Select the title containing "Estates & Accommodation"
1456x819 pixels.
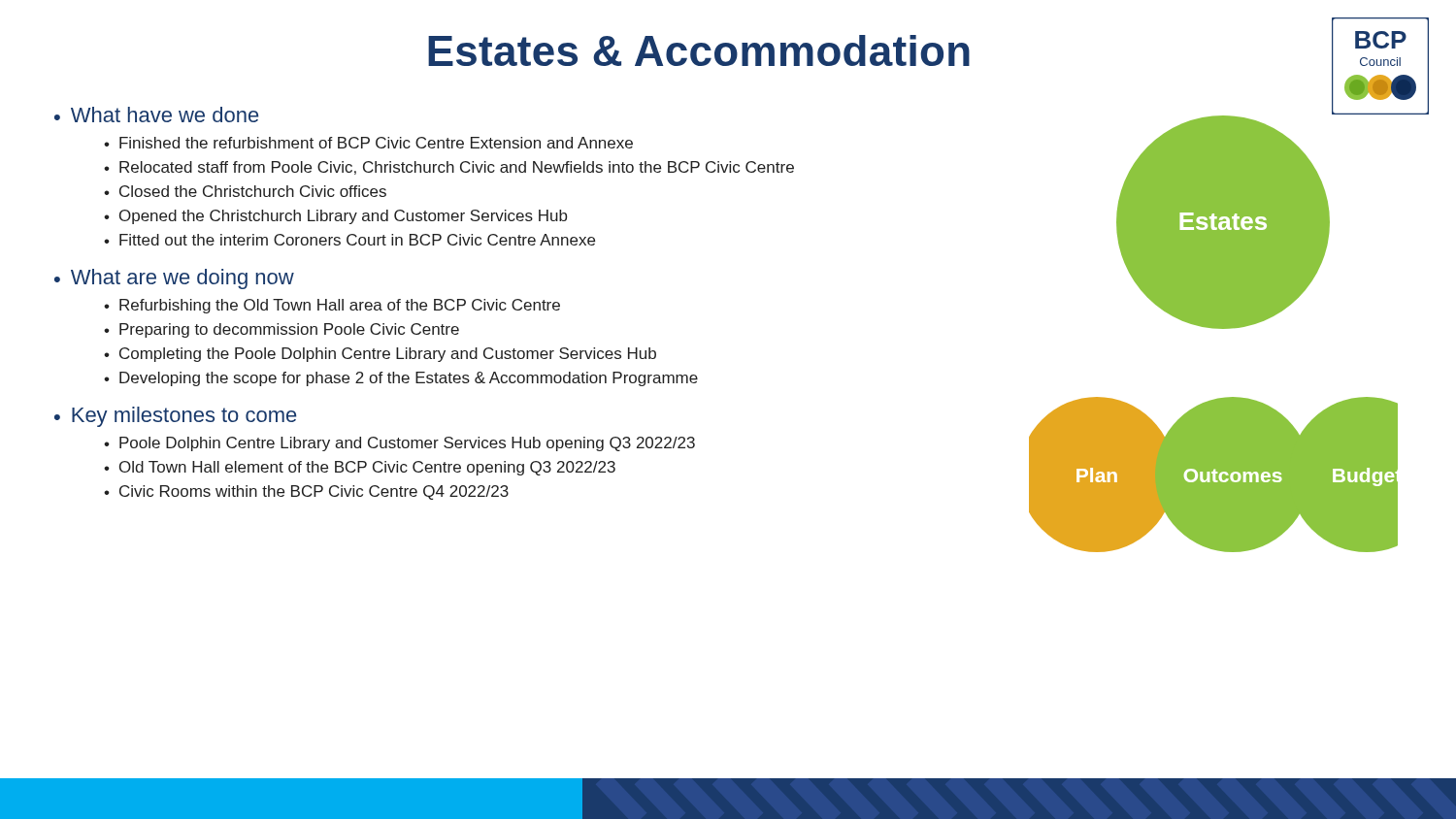point(699,51)
